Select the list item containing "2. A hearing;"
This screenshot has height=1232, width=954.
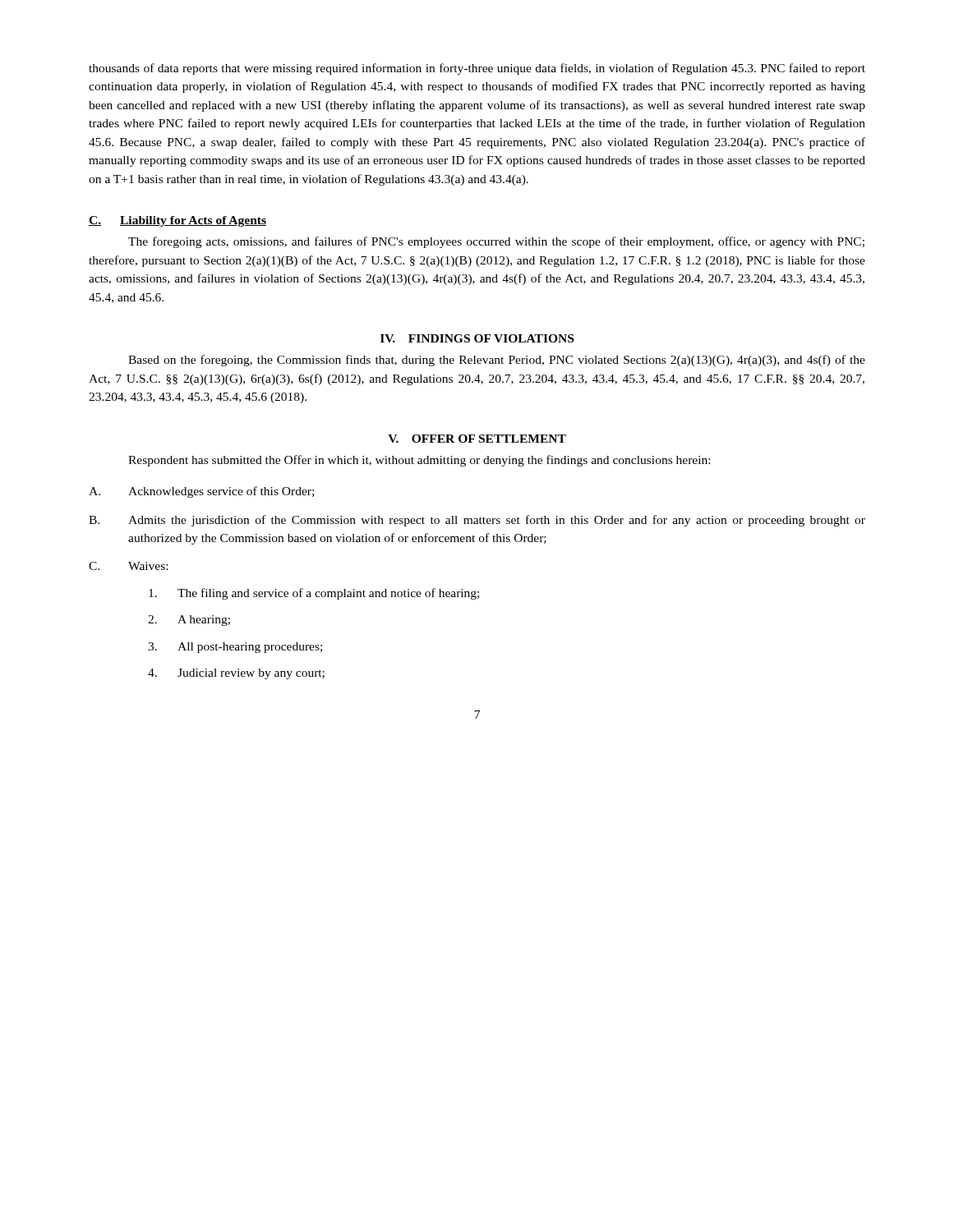click(x=189, y=621)
